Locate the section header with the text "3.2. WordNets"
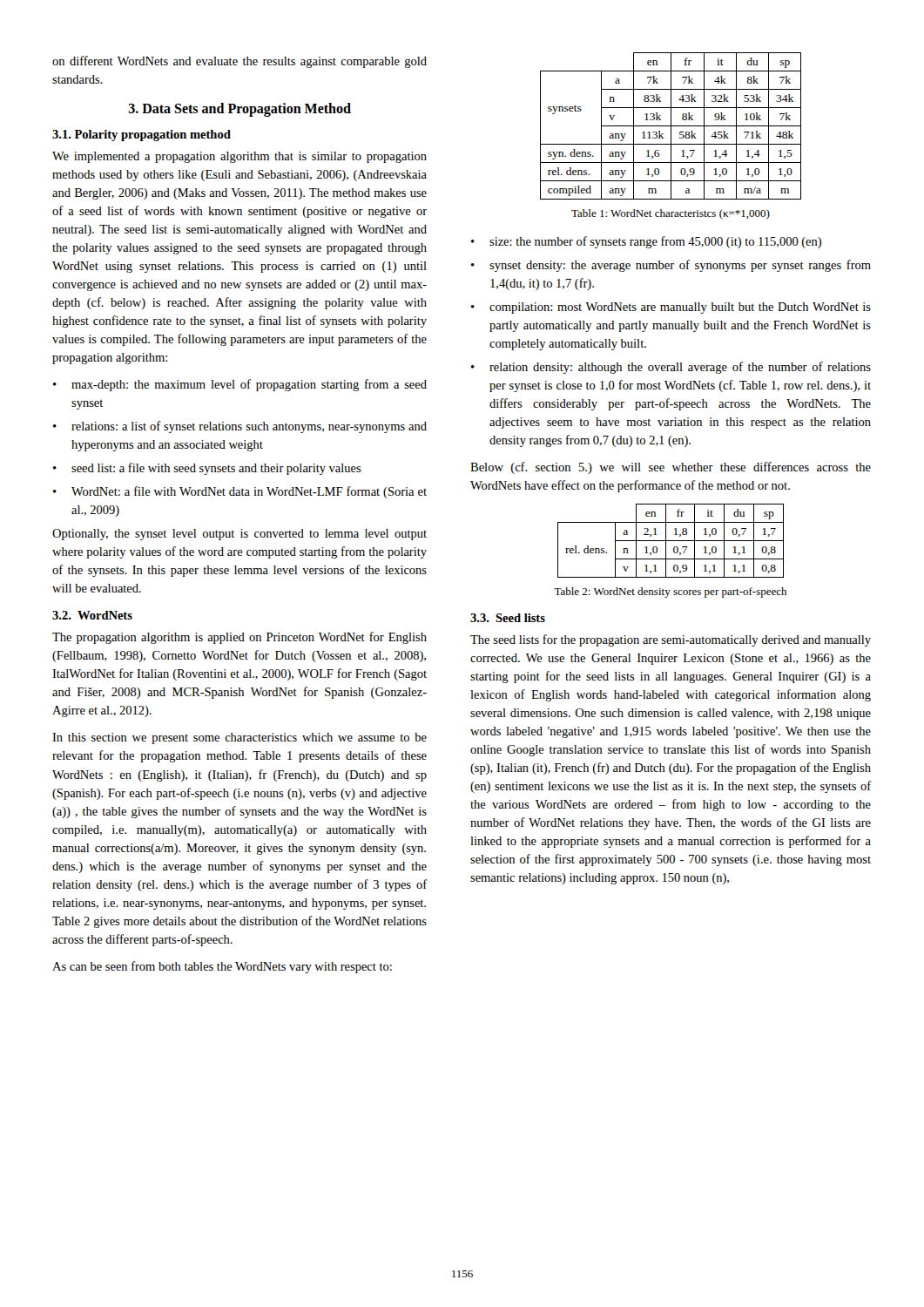 point(92,616)
